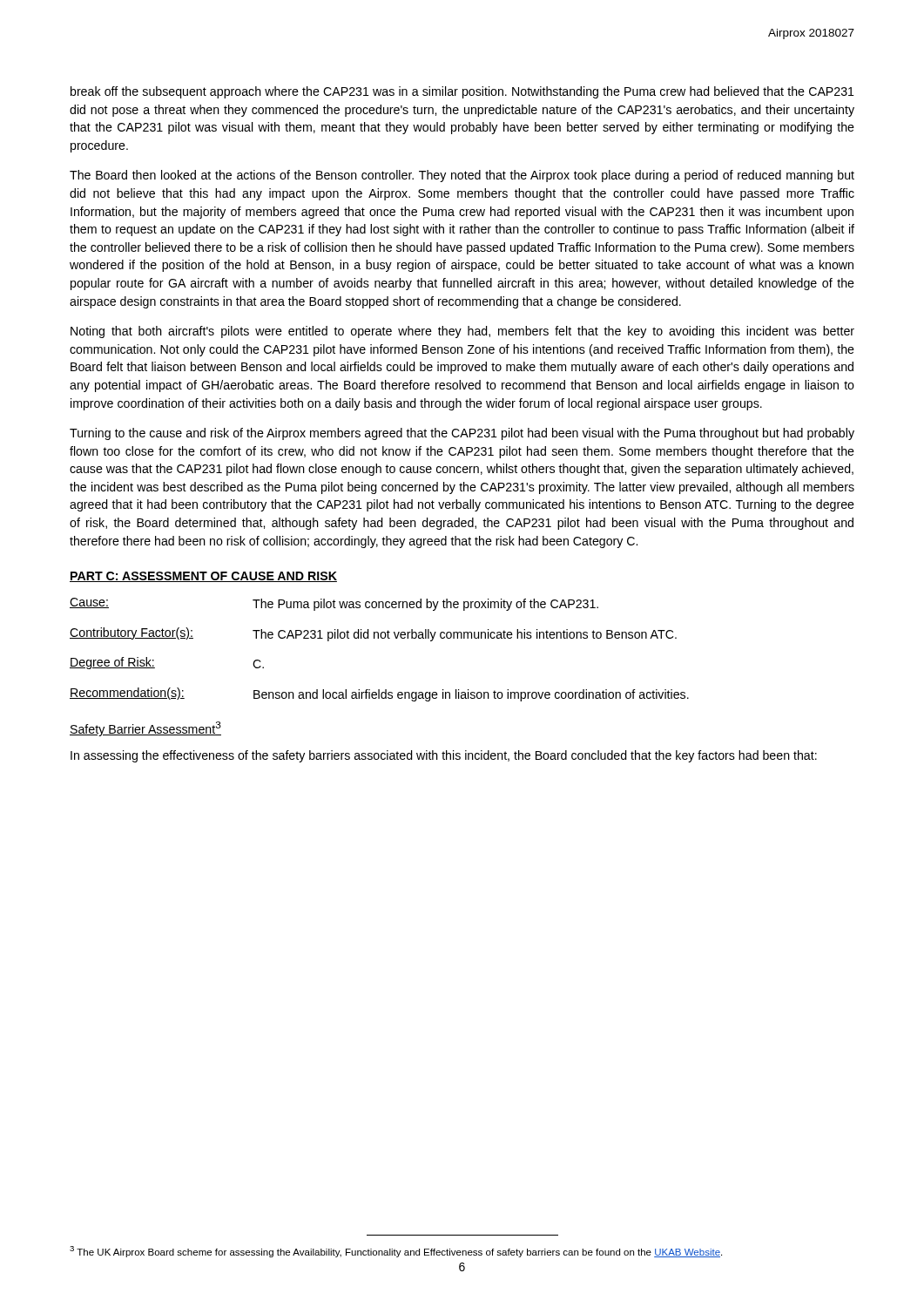Find the text block that says "break off the"
The height and width of the screenshot is (1307, 924).
pyautogui.click(x=462, y=118)
